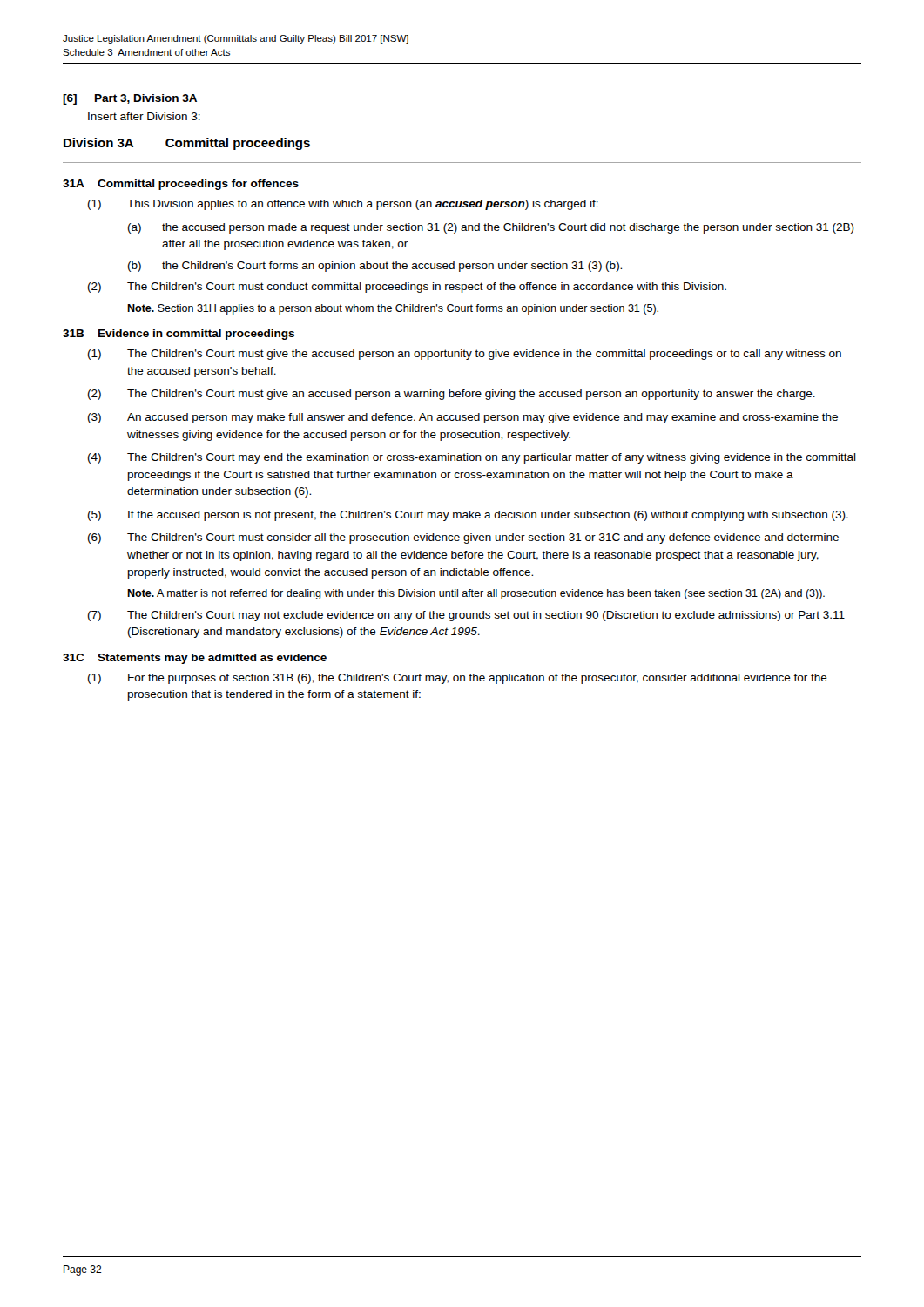Locate the block of text that opens with "(1) For the purposes of section 31B (6),"
924x1307 pixels.
pos(462,686)
